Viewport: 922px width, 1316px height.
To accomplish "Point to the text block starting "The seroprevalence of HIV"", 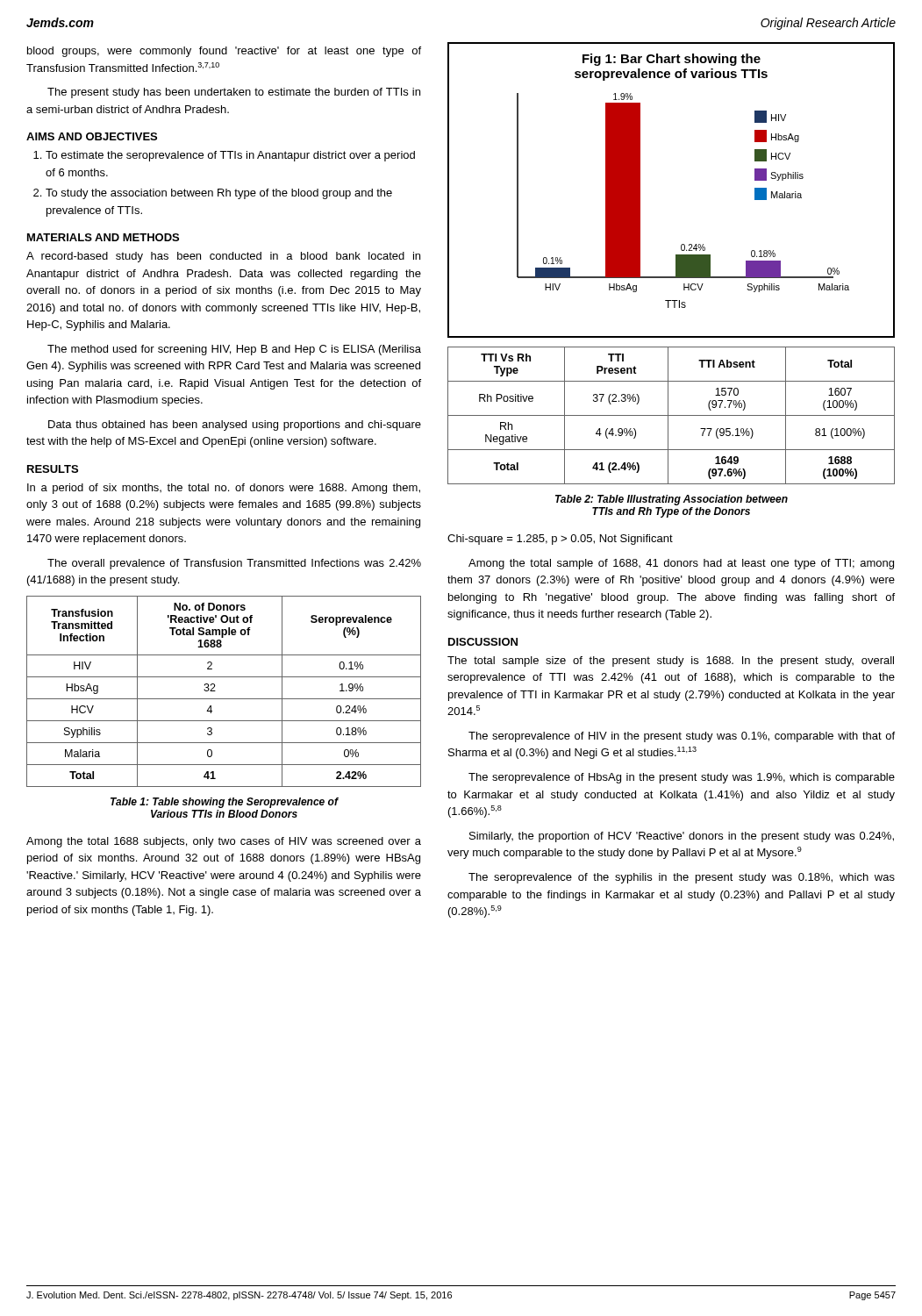I will click(671, 744).
